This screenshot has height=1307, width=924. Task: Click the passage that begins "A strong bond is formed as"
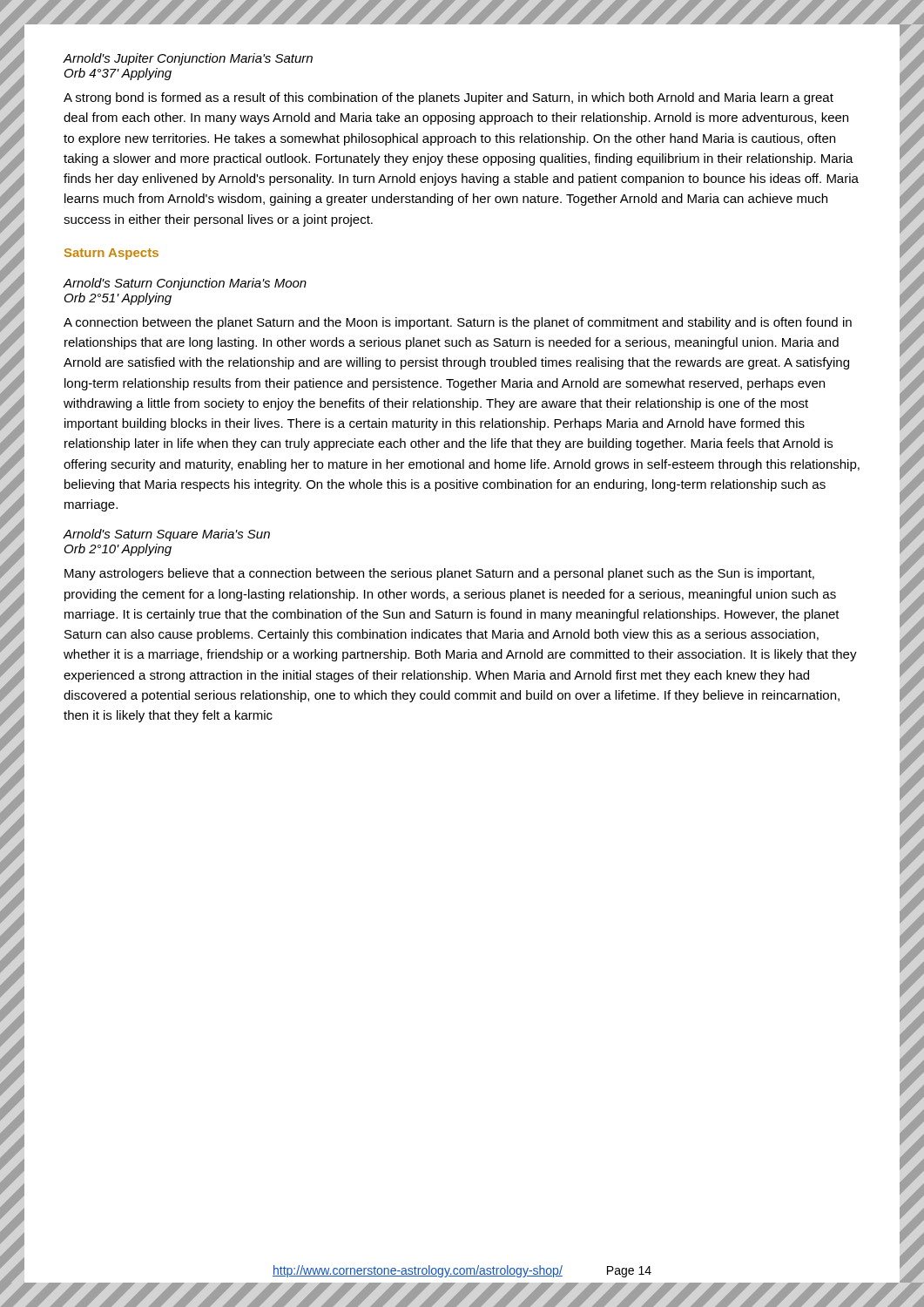pyautogui.click(x=462, y=158)
